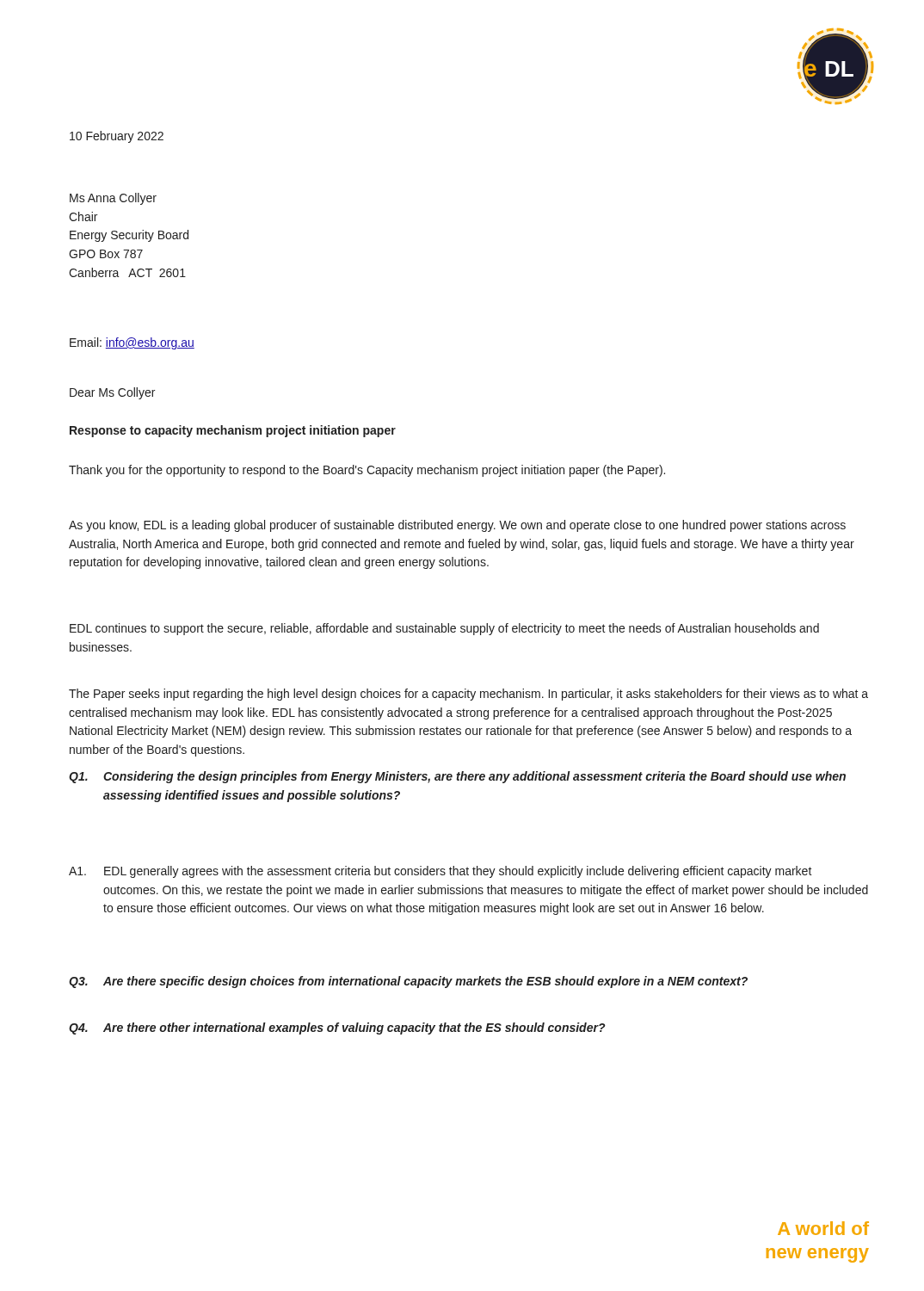
Task: Click on the list item that says "Q4. Are there other international examples of"
Action: pos(469,1028)
